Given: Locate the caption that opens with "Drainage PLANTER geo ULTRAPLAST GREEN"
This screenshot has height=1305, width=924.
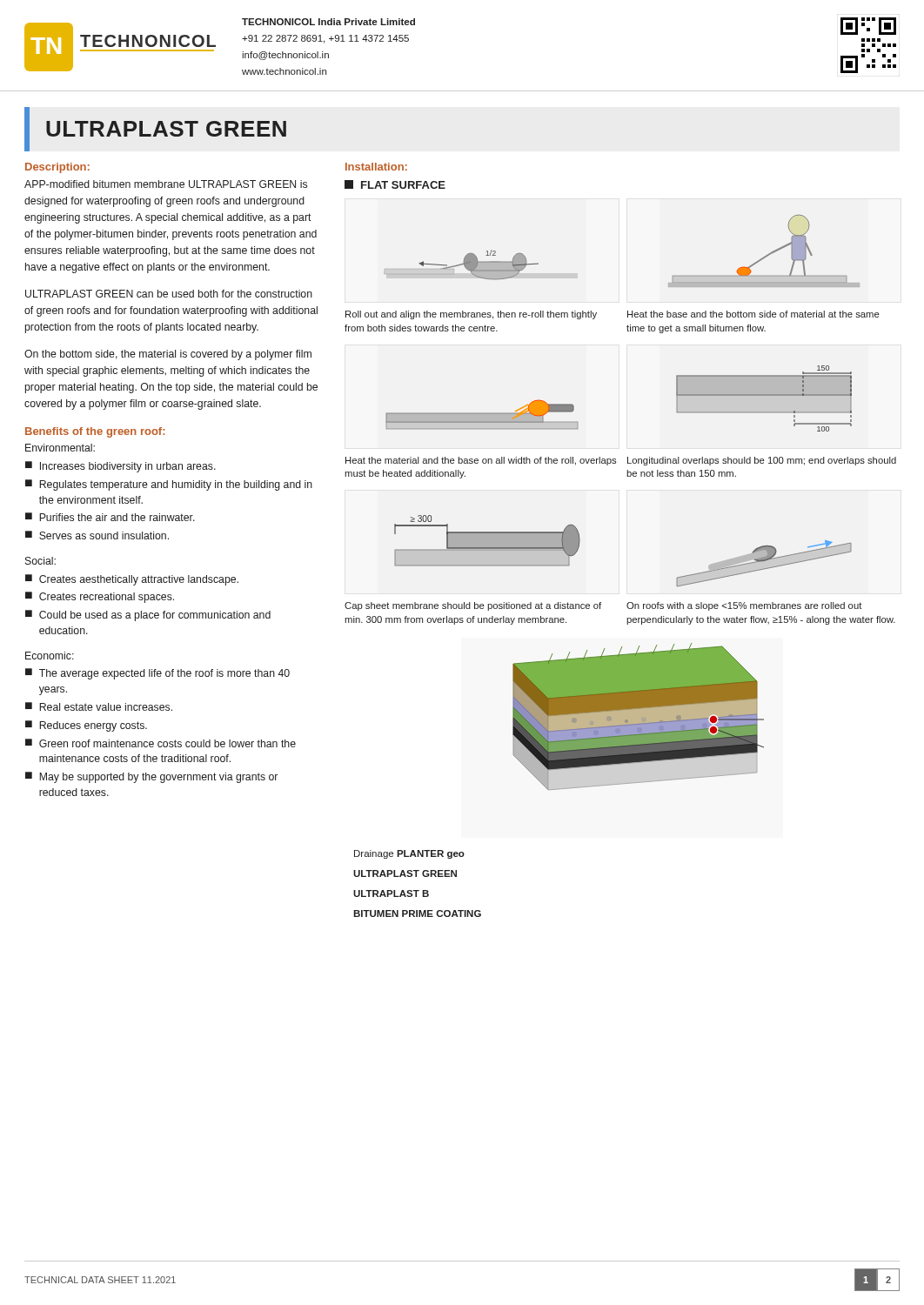Looking at the screenshot, I should tap(417, 883).
